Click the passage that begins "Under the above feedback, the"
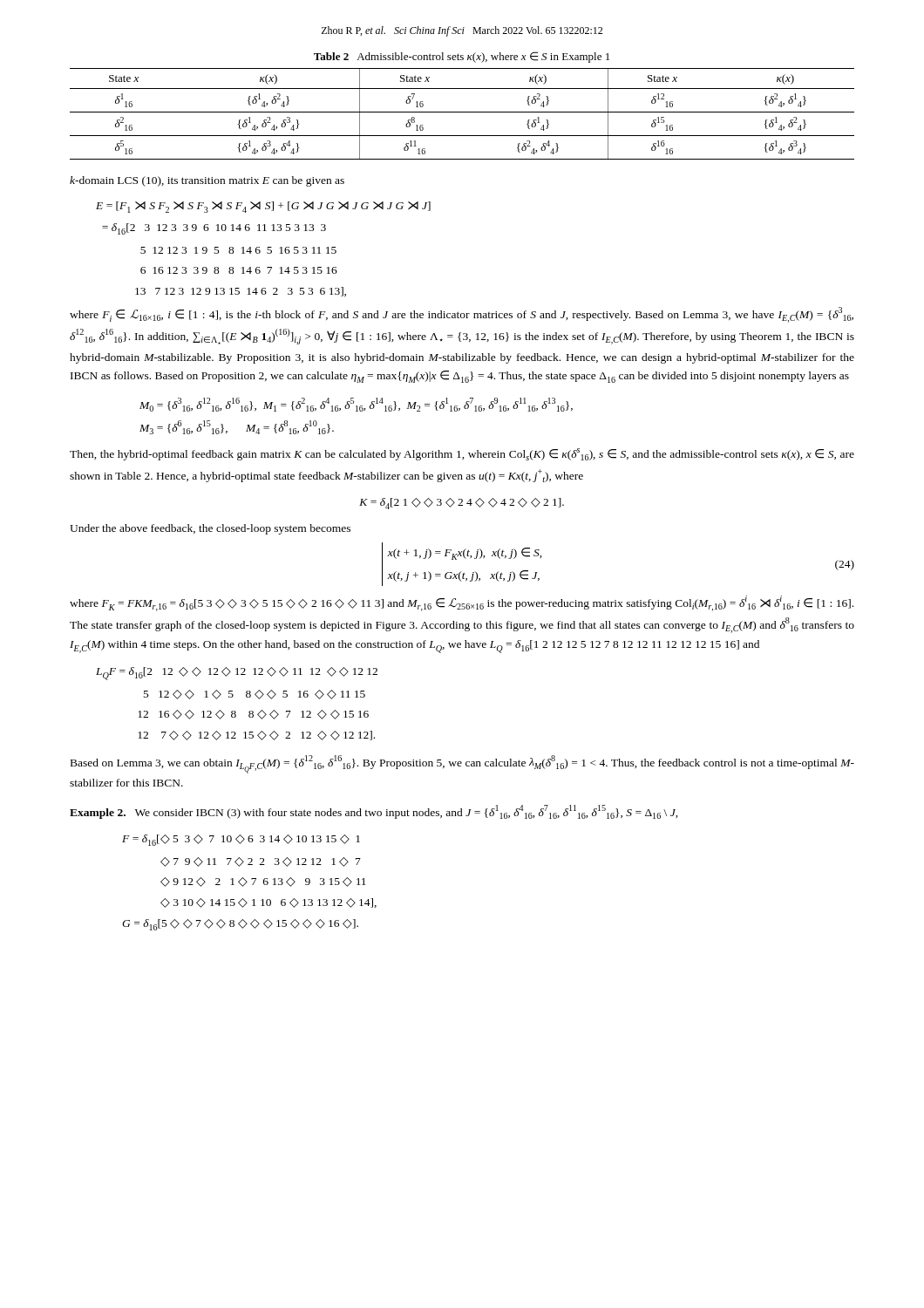The height and width of the screenshot is (1308, 924). [x=210, y=528]
